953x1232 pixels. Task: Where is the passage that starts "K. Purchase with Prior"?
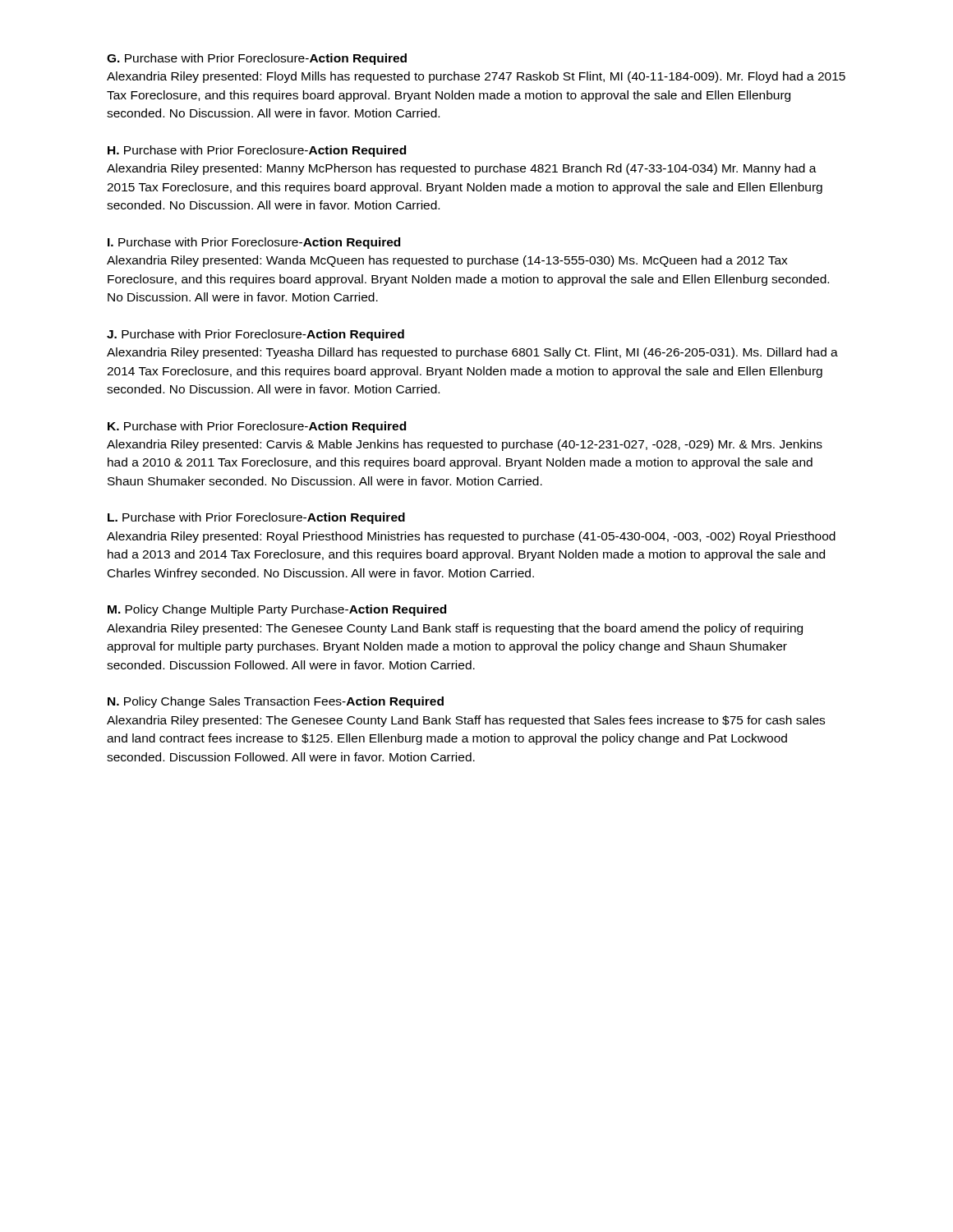pyautogui.click(x=476, y=454)
